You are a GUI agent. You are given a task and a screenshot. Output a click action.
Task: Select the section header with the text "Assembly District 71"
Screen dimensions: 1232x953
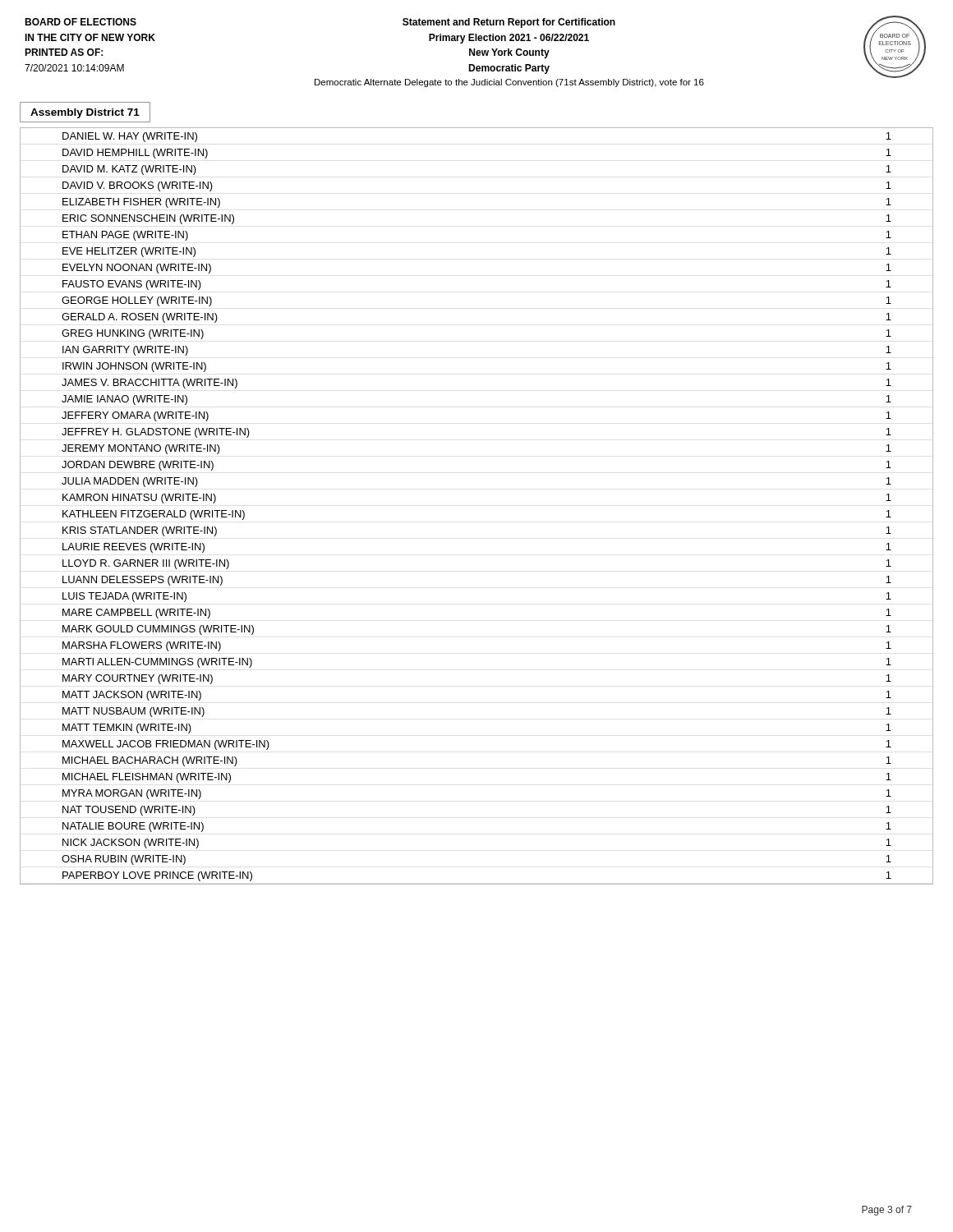click(x=85, y=112)
